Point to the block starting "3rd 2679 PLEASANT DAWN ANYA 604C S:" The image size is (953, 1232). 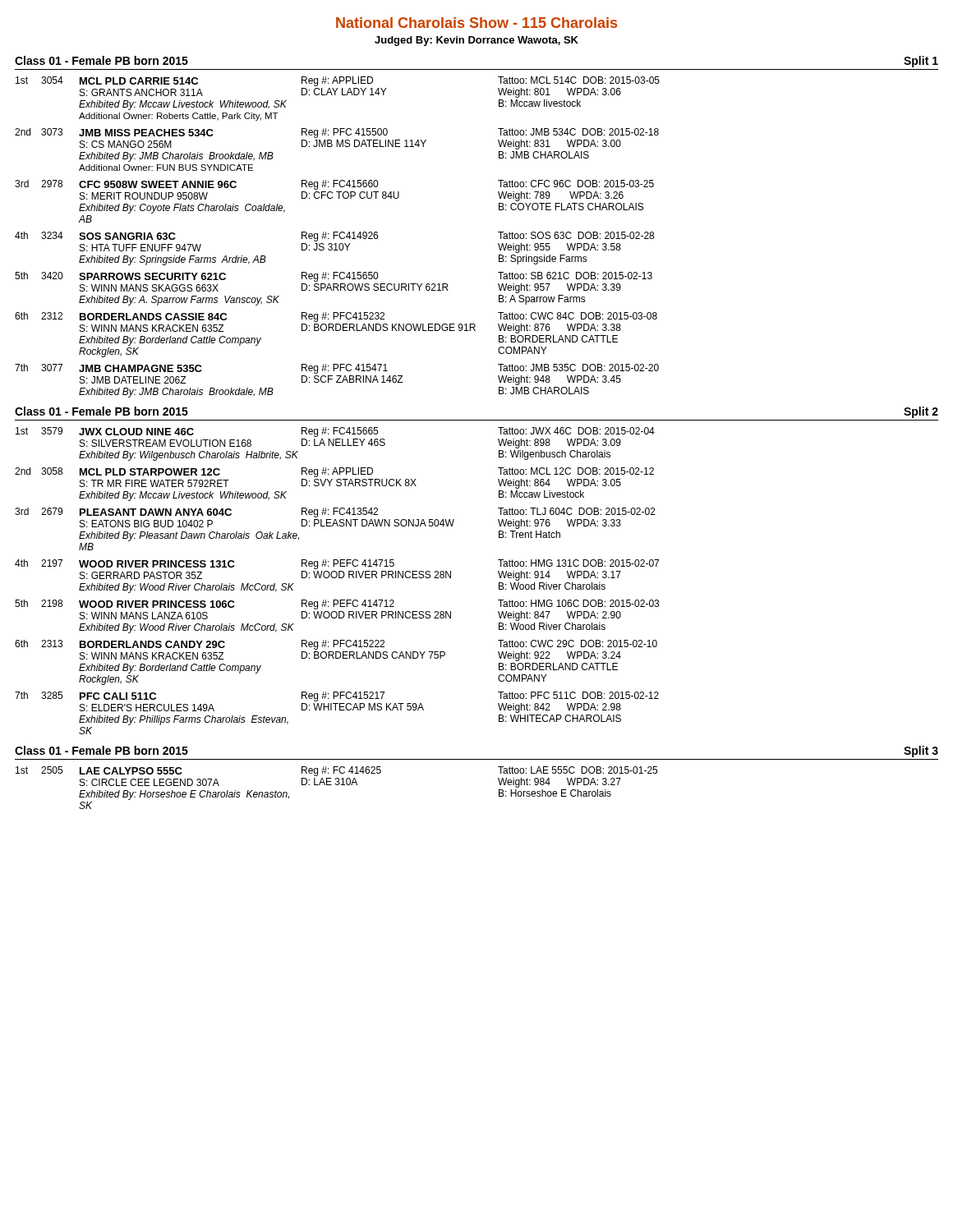pos(335,513)
